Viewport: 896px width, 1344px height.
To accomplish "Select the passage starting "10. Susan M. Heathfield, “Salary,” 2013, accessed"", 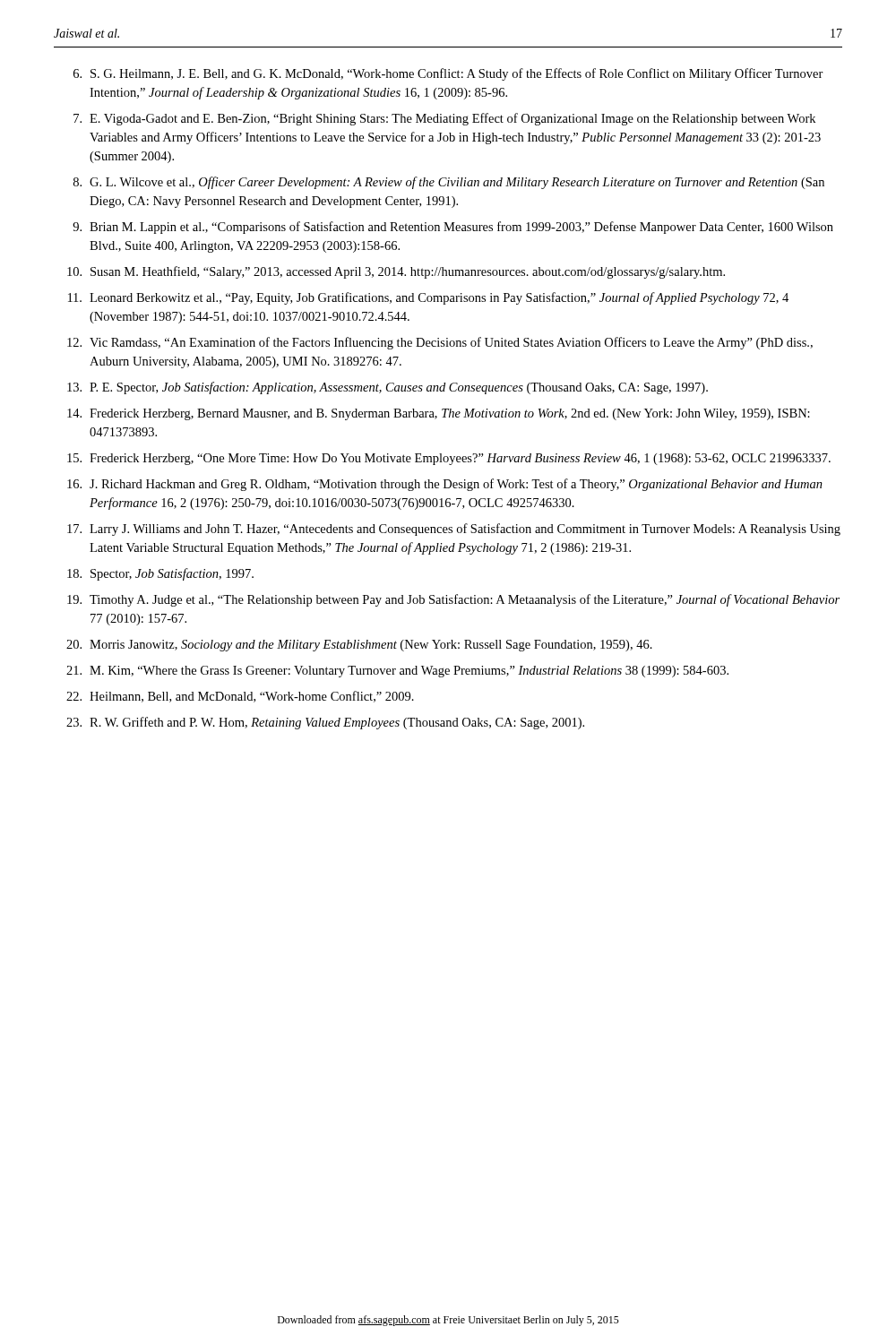I will pos(448,272).
